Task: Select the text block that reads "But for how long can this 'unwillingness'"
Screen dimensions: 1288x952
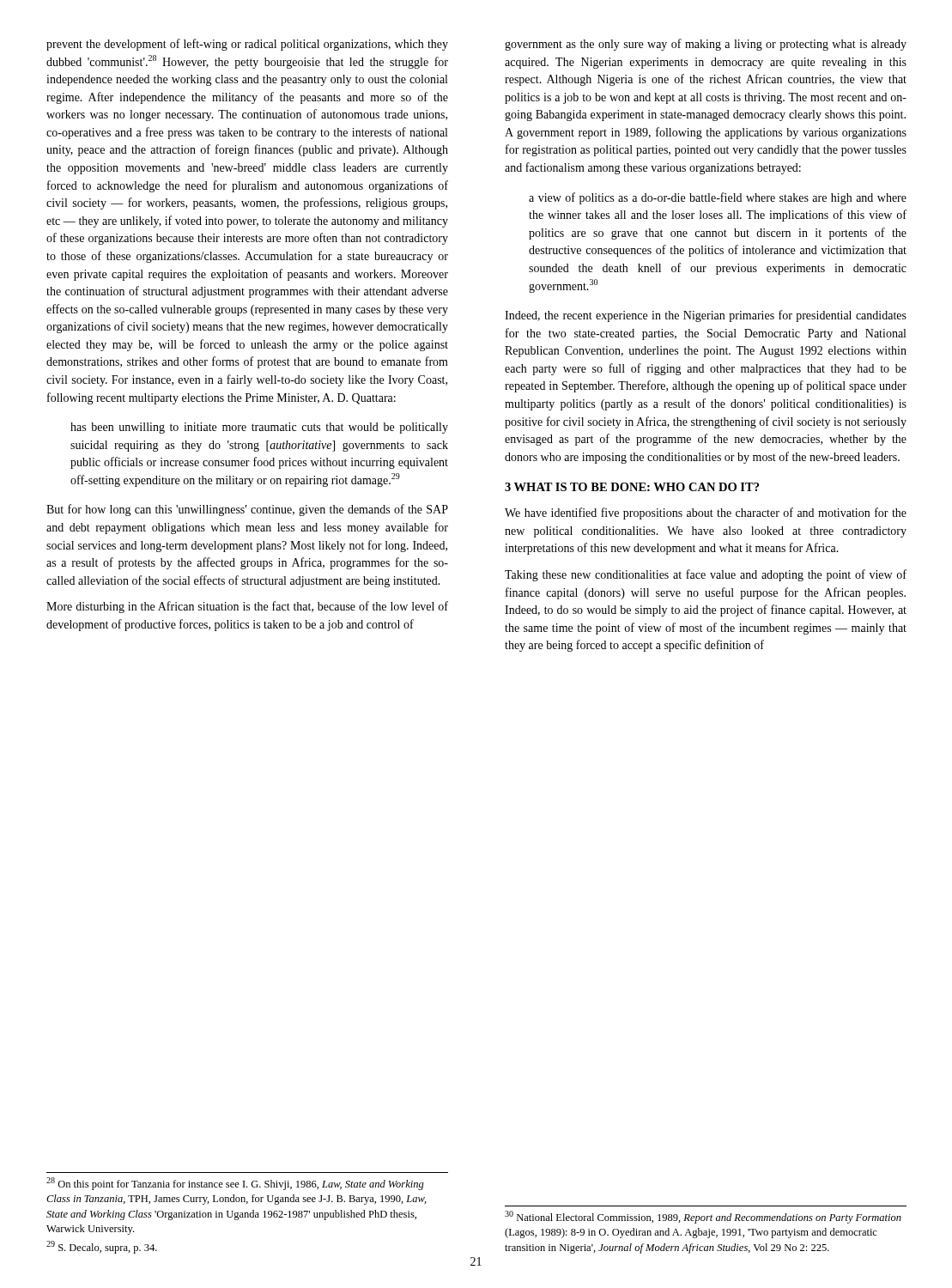Action: click(x=247, y=568)
